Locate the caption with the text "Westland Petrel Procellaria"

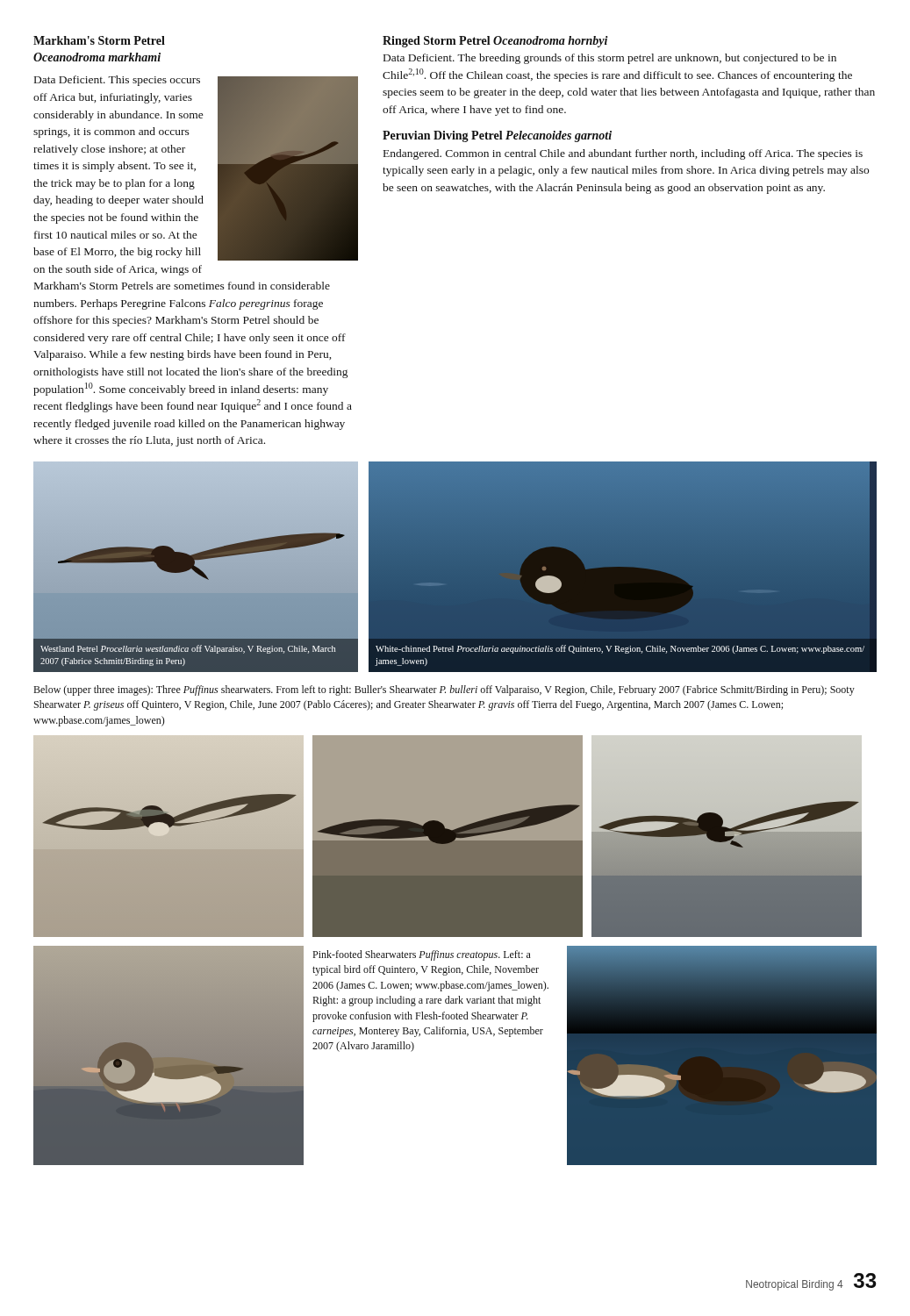(x=188, y=655)
